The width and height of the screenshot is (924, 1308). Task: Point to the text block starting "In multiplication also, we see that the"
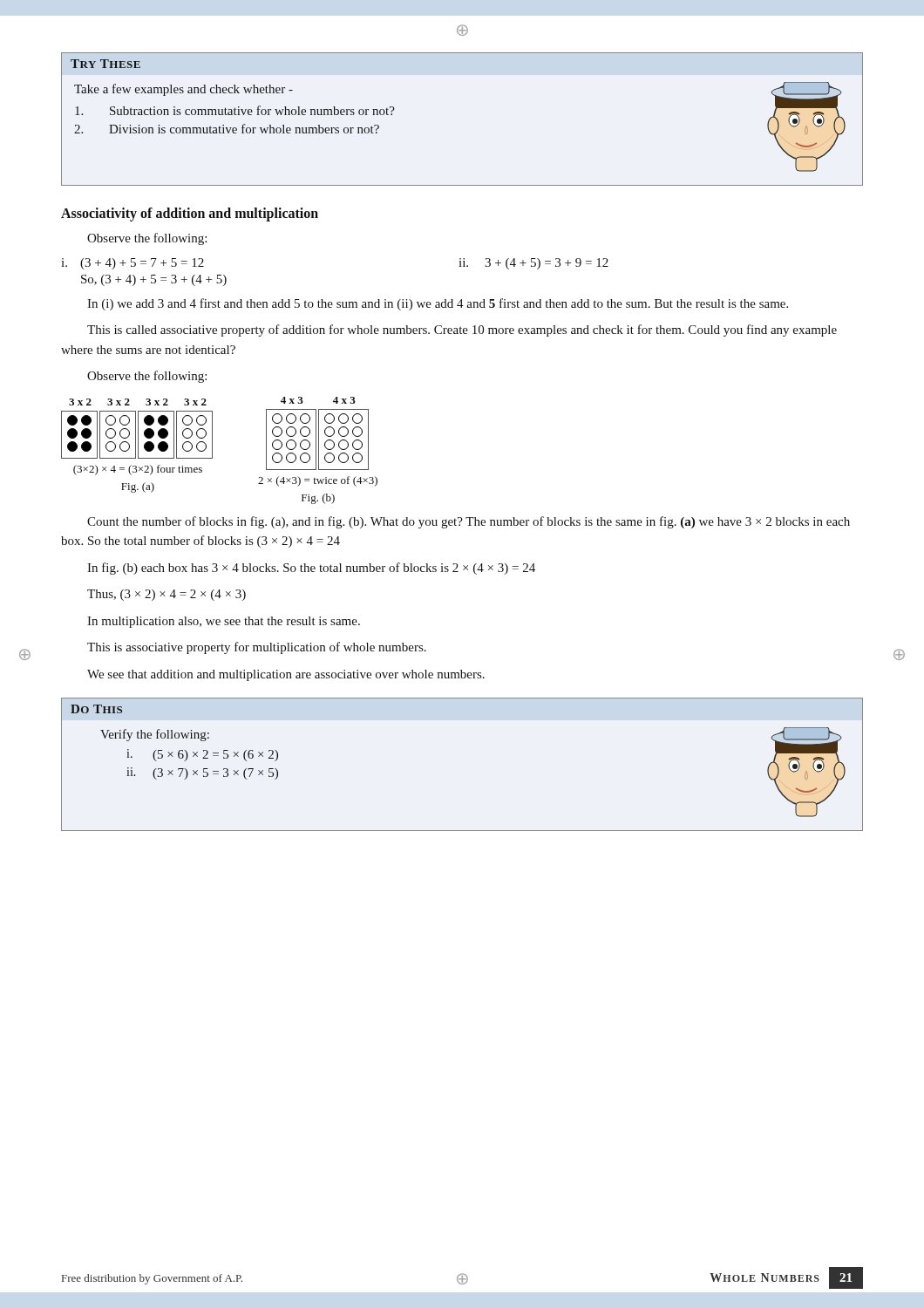pyautogui.click(x=224, y=620)
